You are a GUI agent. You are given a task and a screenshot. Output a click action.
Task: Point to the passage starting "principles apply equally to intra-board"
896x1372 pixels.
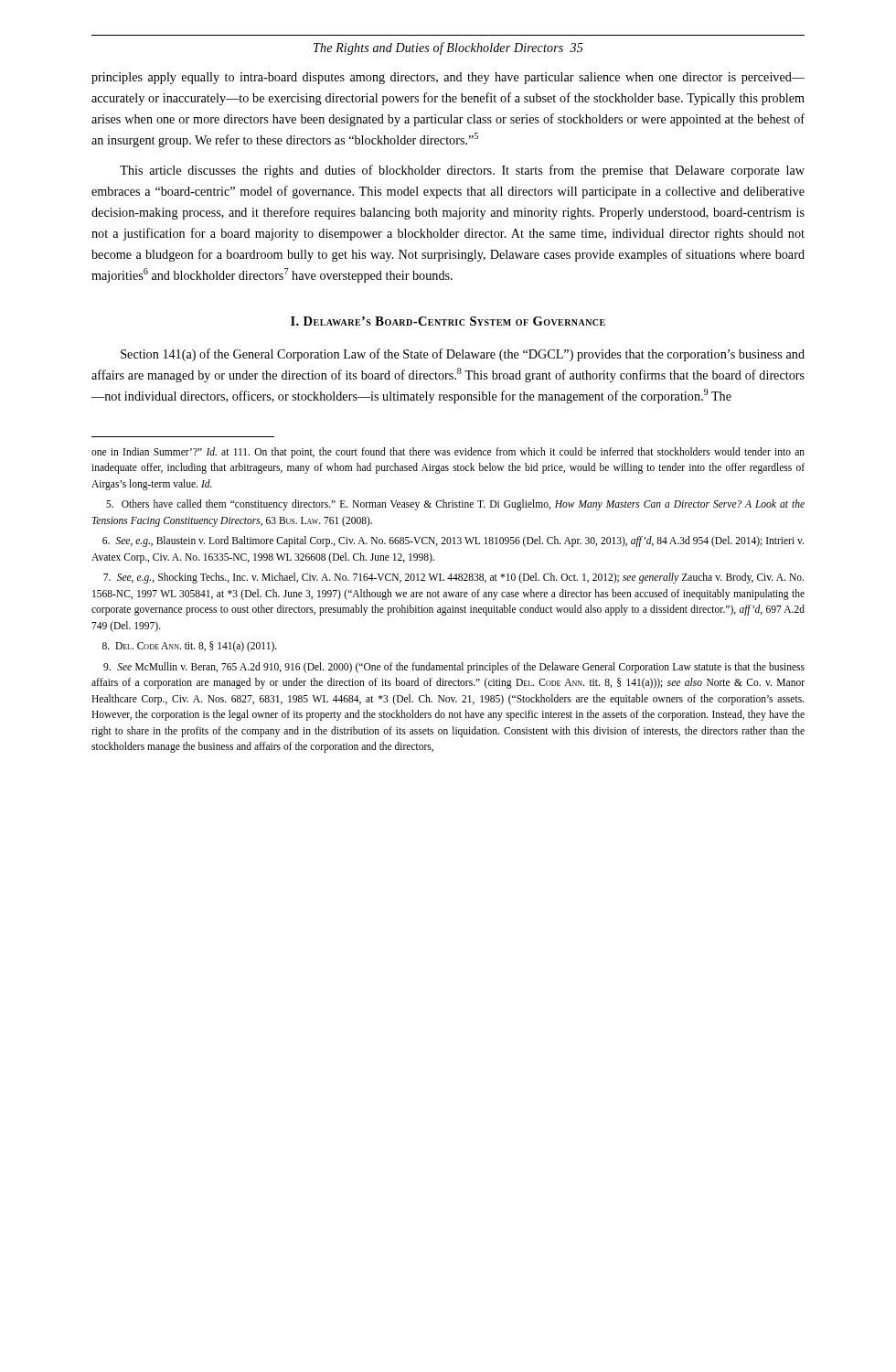(448, 109)
